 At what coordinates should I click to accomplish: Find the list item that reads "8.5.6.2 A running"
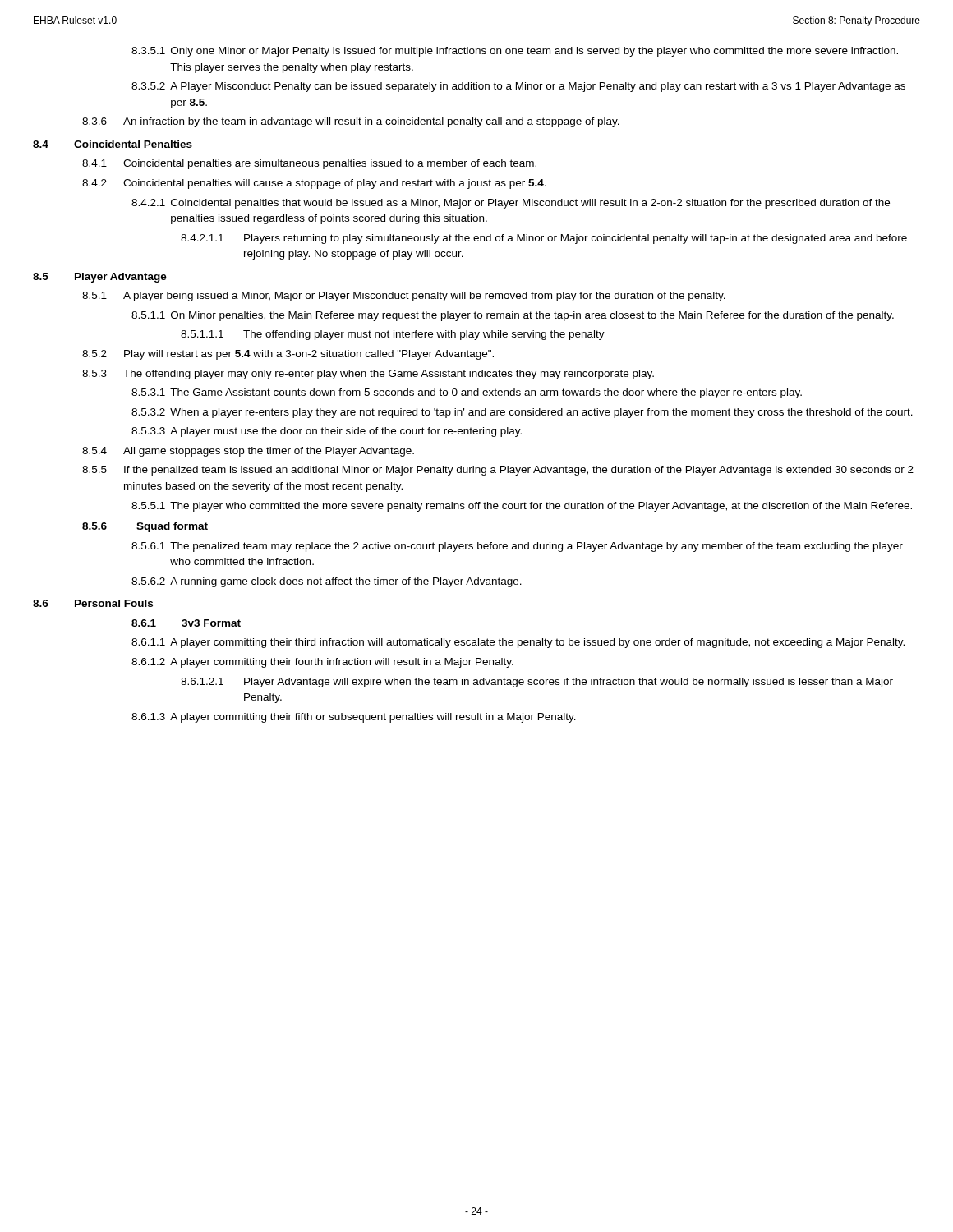(x=526, y=581)
